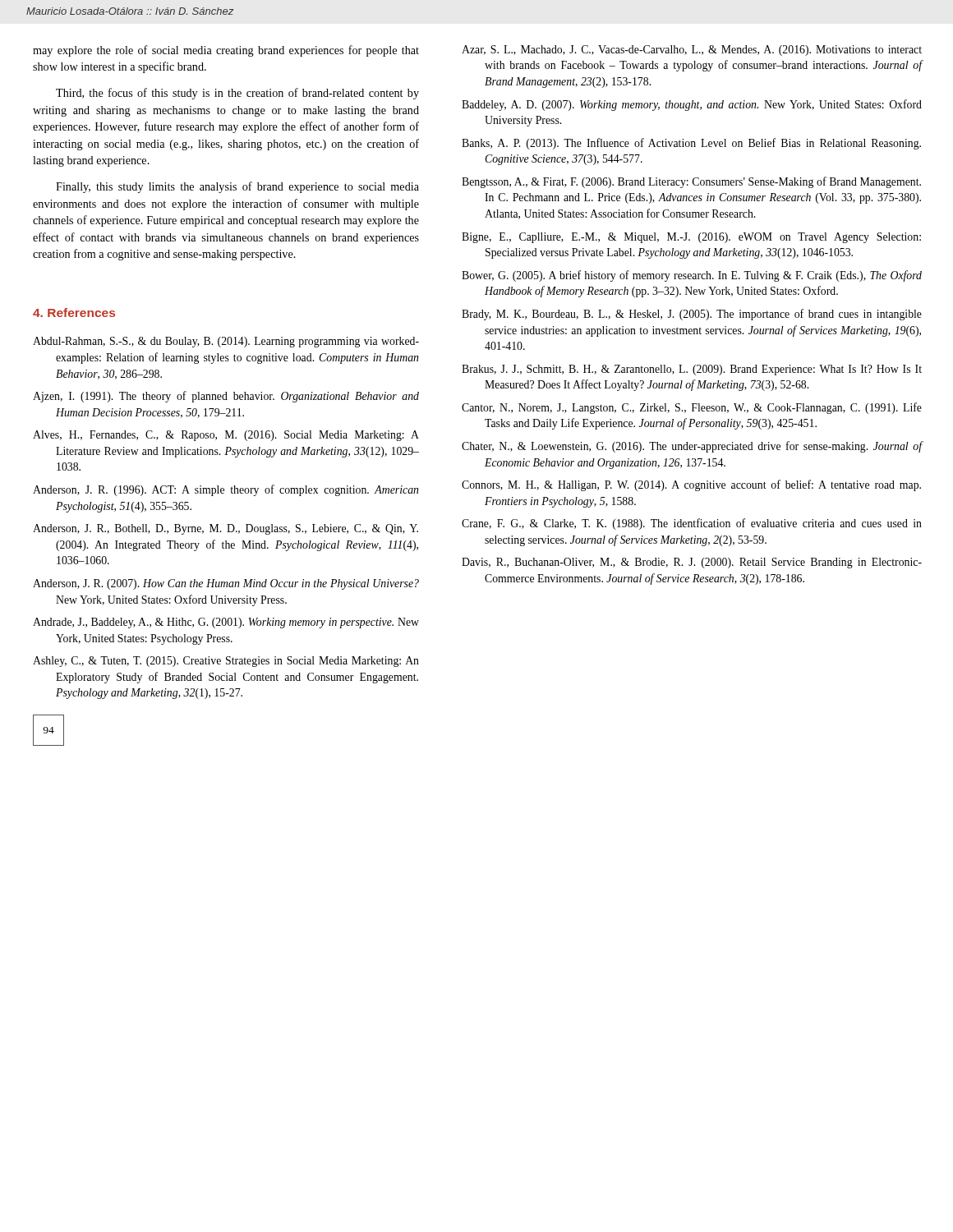Point to "4. References"

74,313
